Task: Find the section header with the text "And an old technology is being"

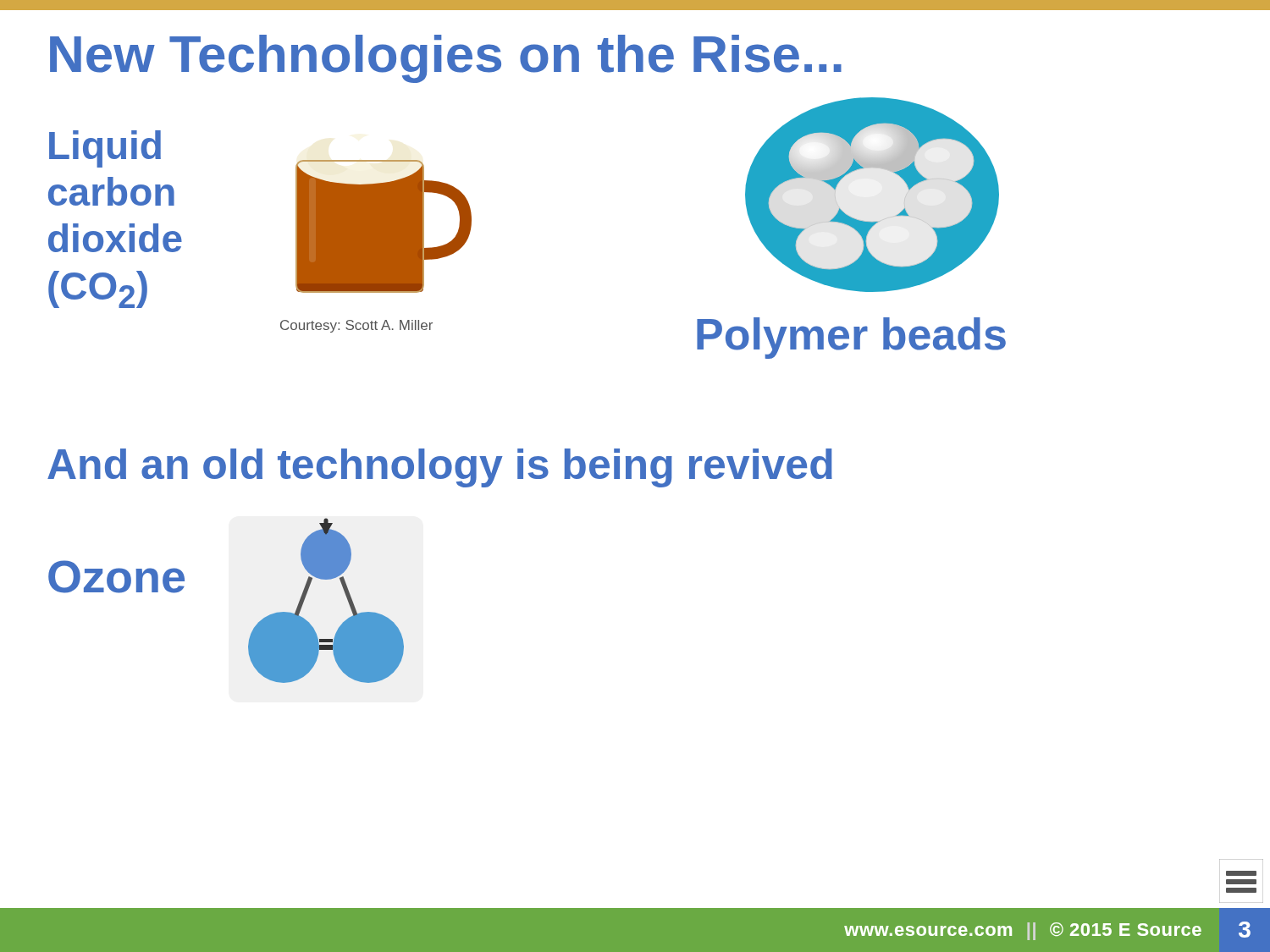Action: click(x=441, y=465)
